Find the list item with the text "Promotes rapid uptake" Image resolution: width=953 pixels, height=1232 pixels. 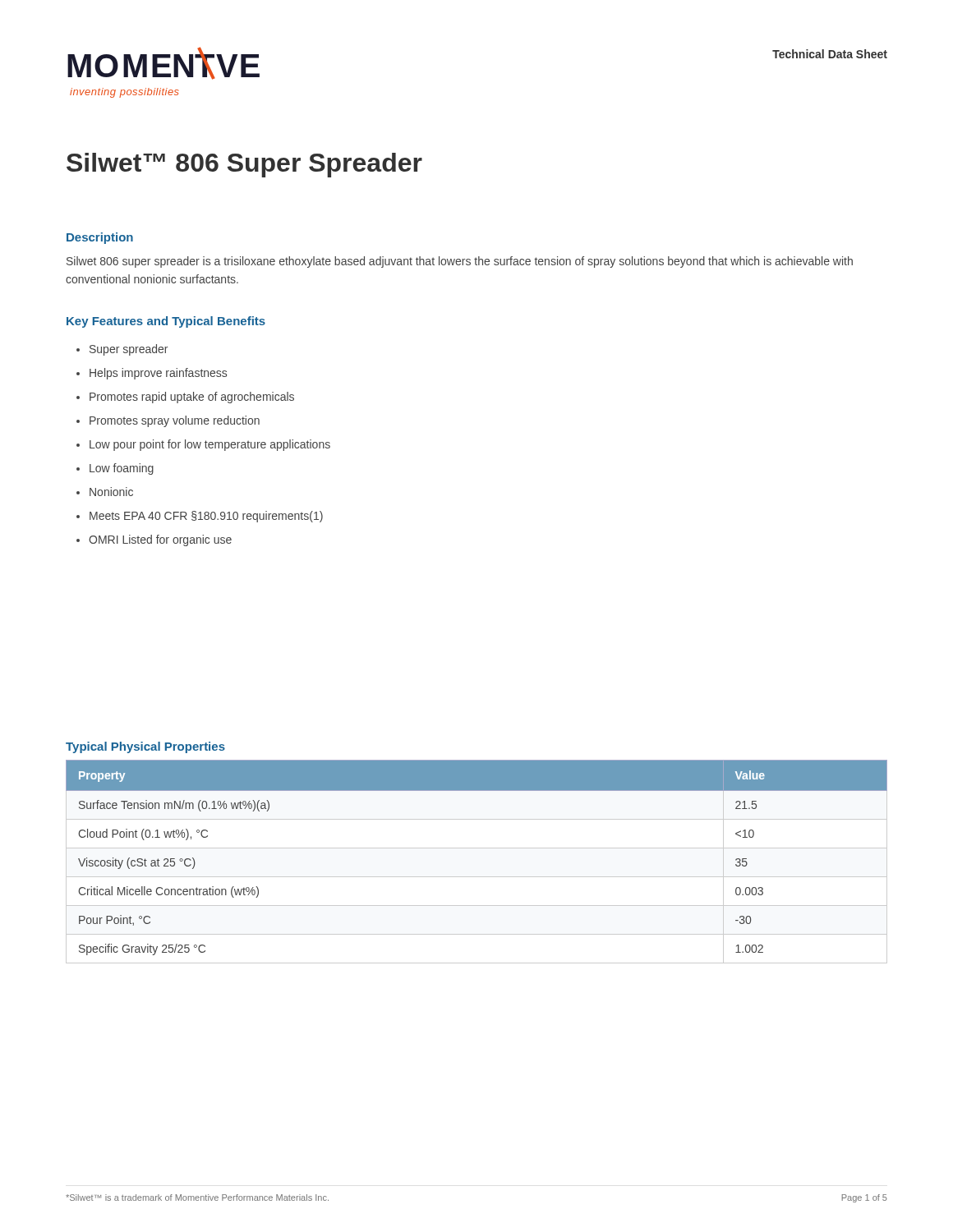tap(192, 397)
